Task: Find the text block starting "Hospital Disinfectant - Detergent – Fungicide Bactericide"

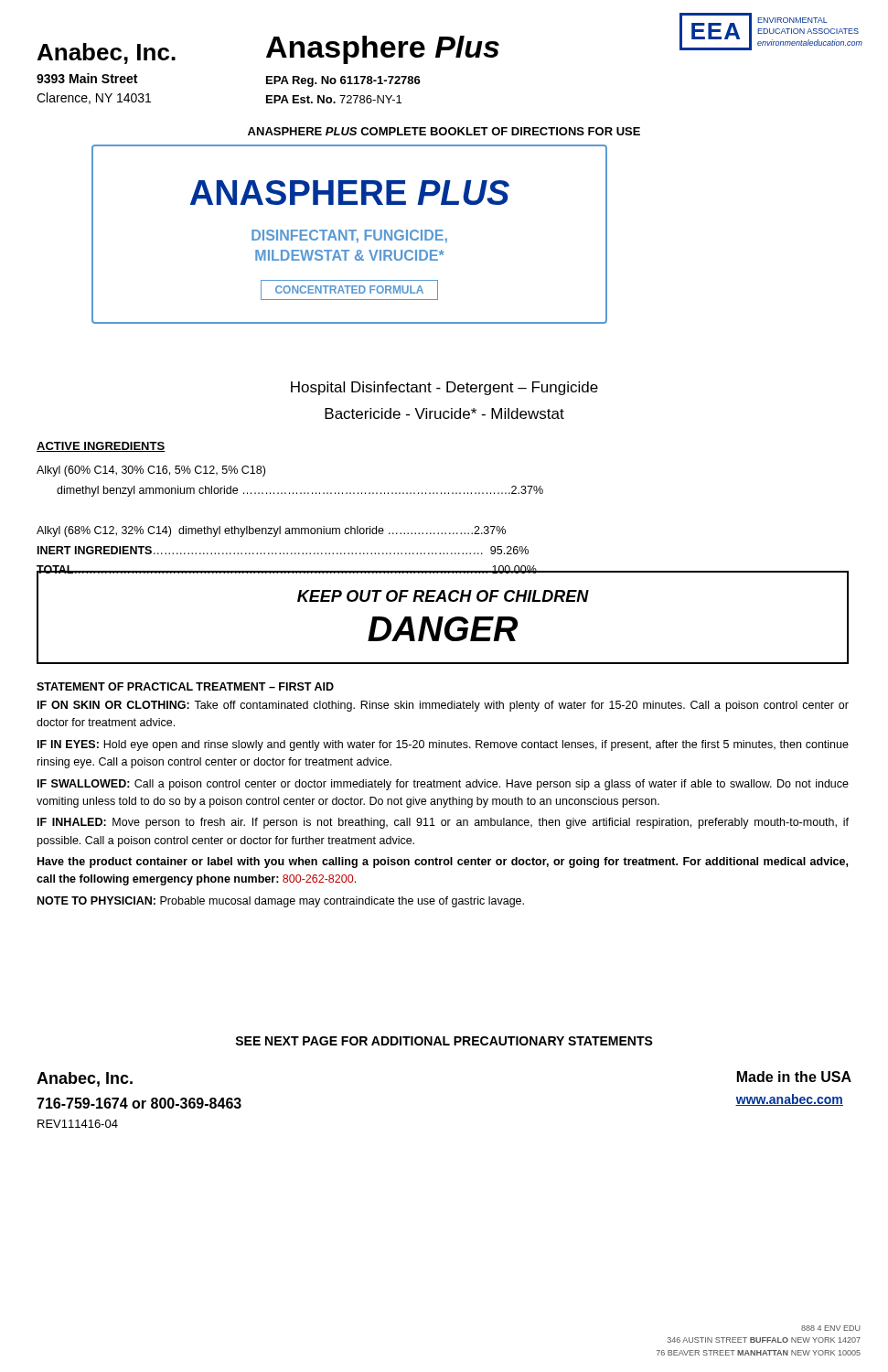Action: coord(444,401)
